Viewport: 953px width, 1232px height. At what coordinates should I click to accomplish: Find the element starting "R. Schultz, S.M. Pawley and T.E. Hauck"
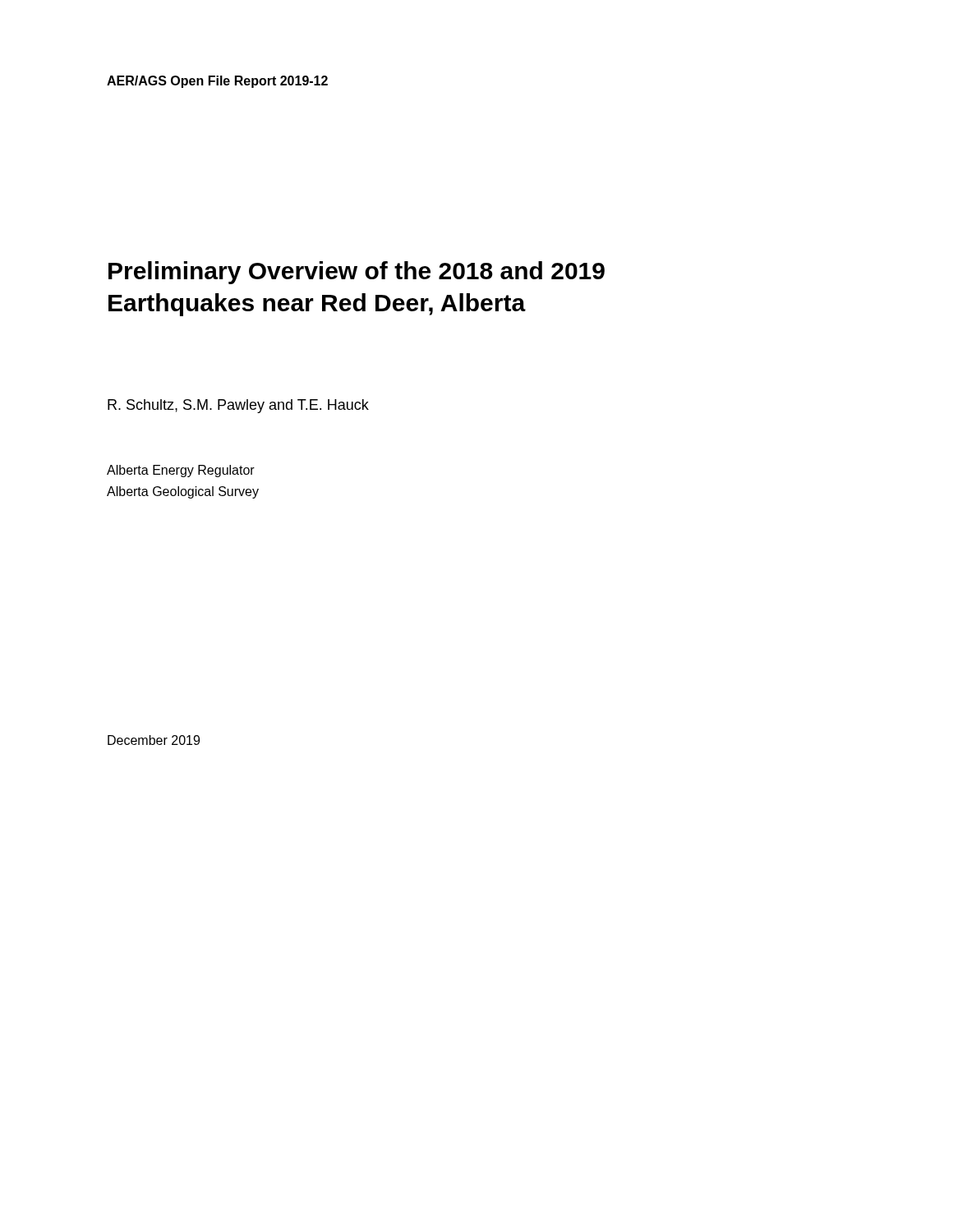pyautogui.click(x=238, y=405)
